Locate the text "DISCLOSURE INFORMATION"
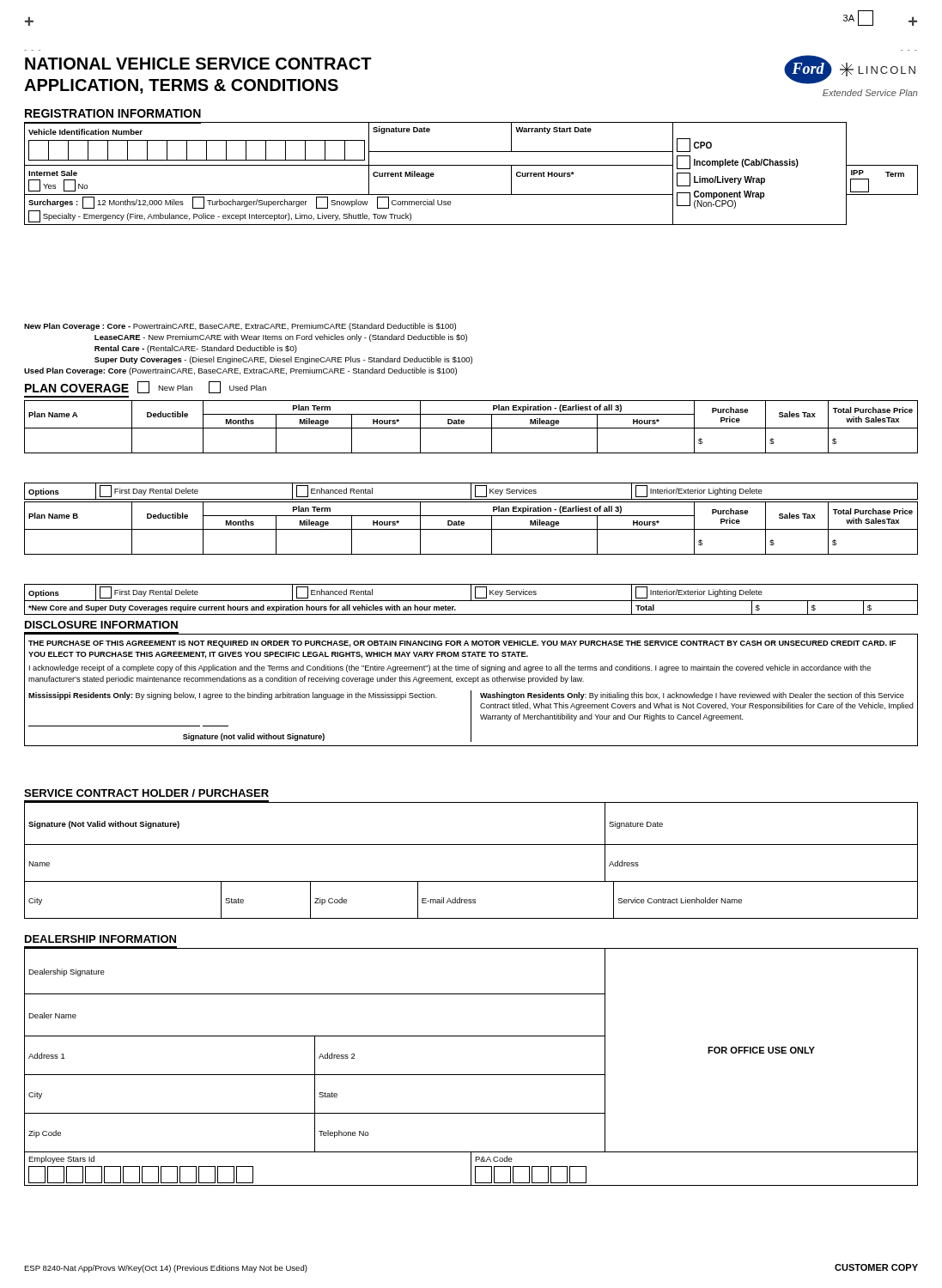Image resolution: width=942 pixels, height=1288 pixels. point(101,625)
